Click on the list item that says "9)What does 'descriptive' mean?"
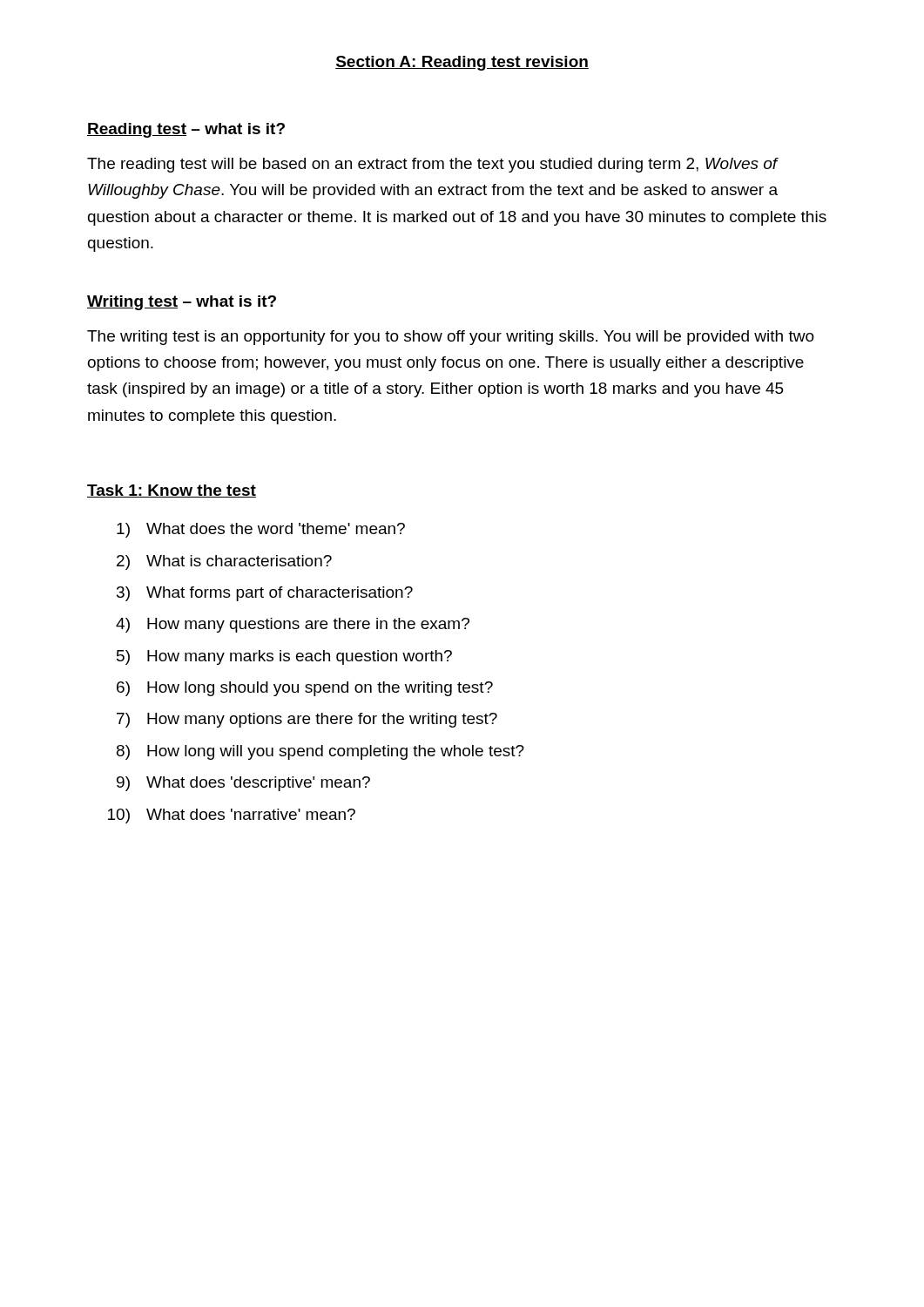Viewport: 924px width, 1307px height. (x=243, y=784)
